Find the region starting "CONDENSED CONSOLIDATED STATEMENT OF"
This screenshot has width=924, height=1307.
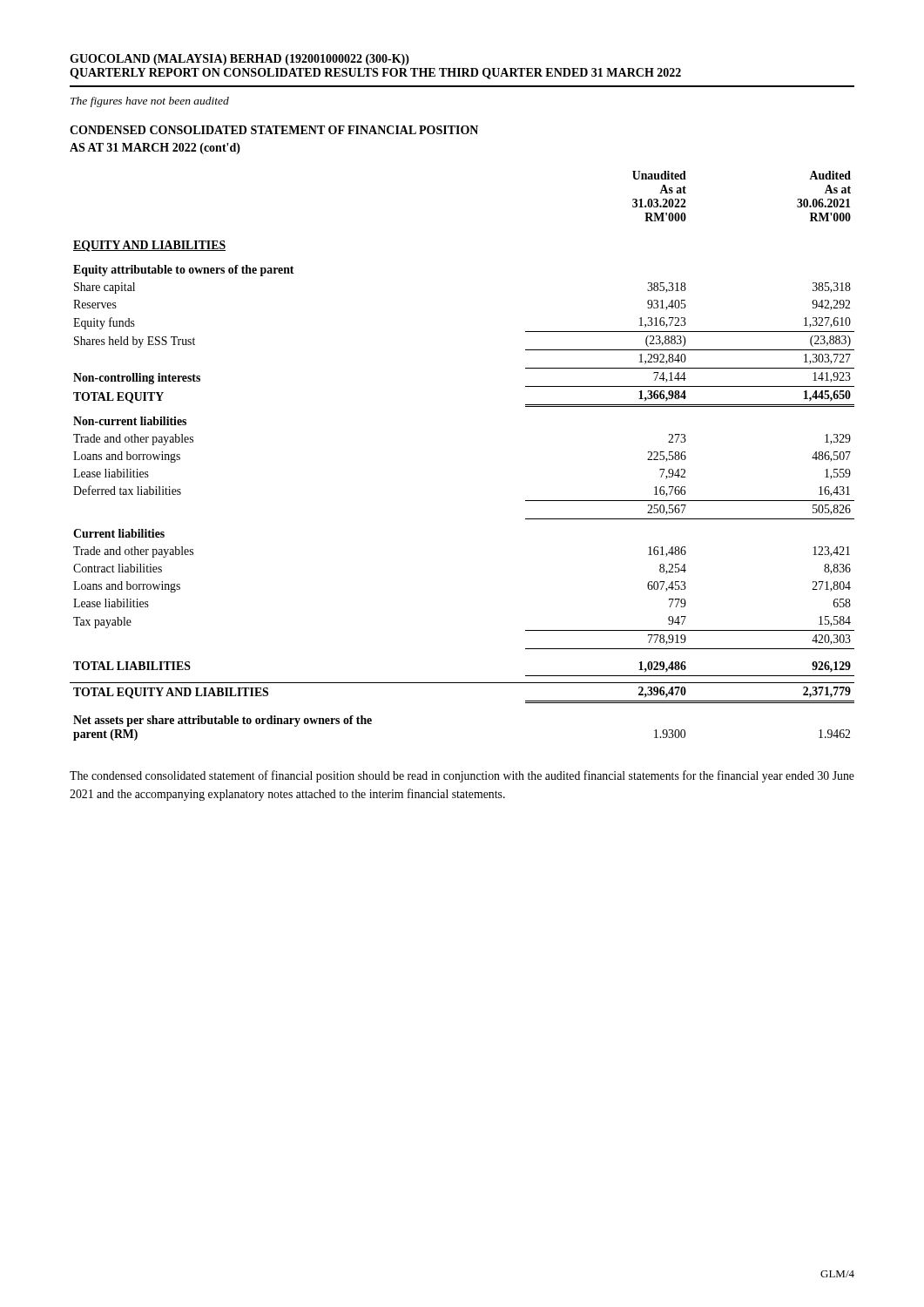point(462,139)
